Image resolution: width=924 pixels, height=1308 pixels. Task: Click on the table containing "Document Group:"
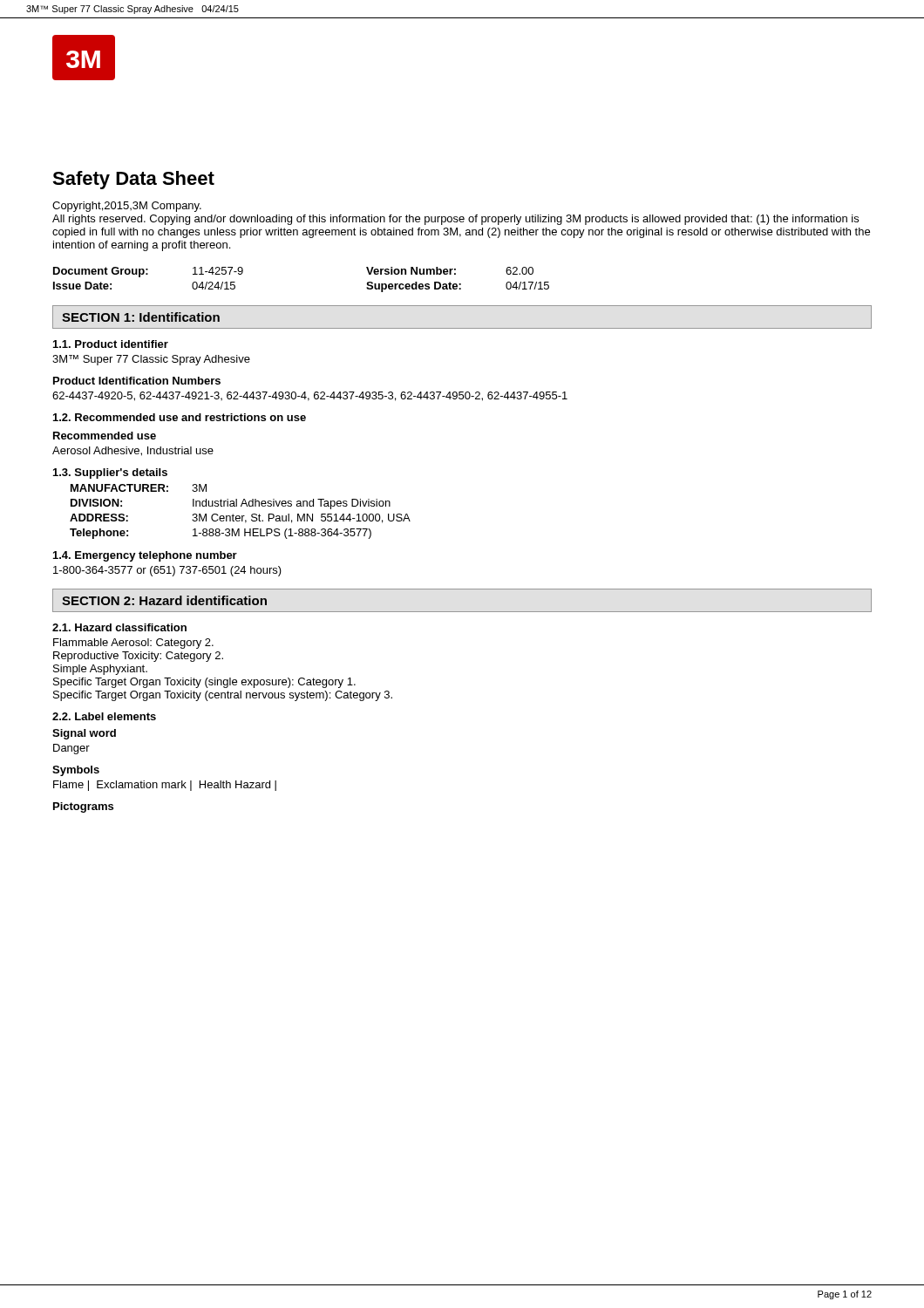462,278
